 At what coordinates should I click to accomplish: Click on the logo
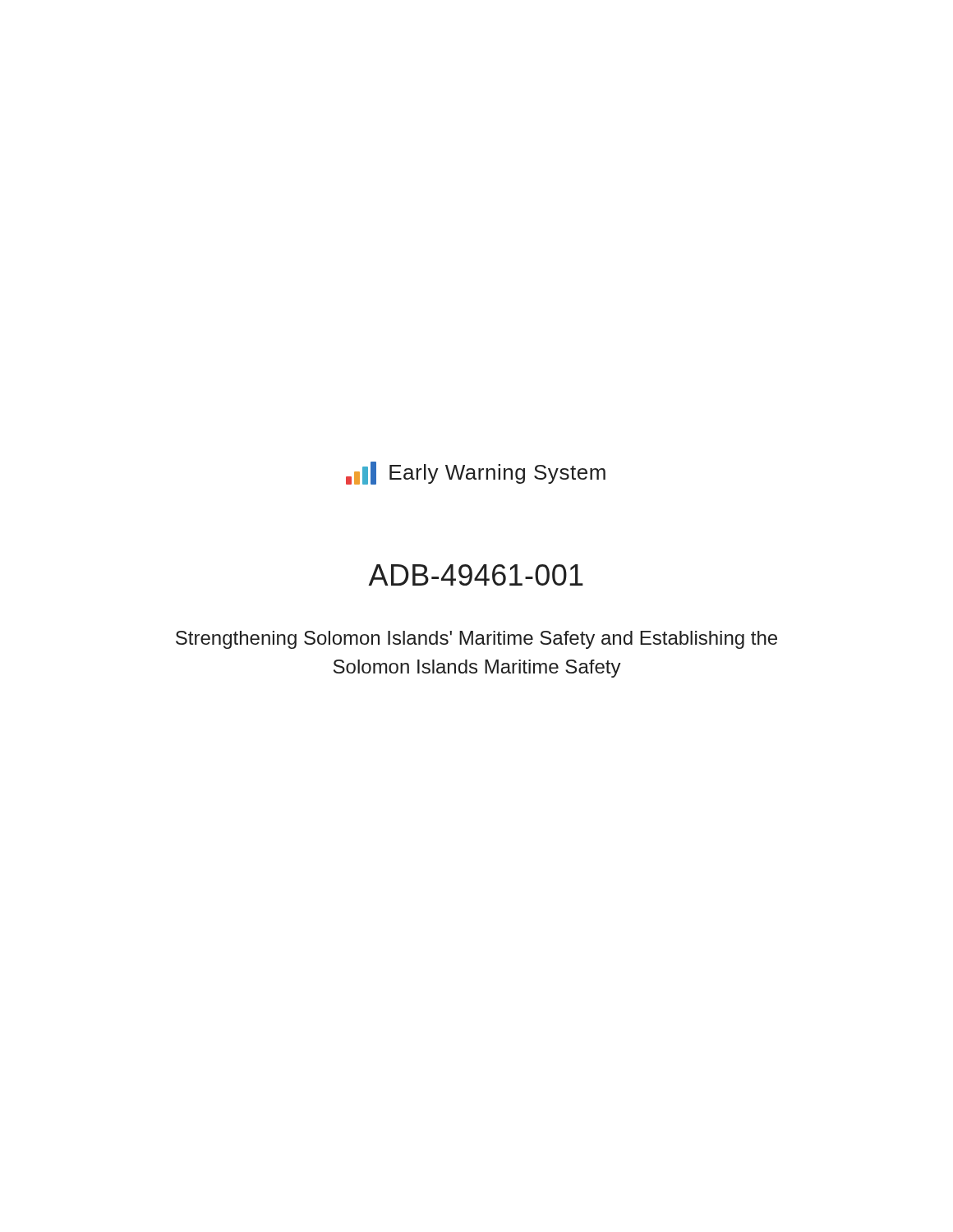click(476, 473)
